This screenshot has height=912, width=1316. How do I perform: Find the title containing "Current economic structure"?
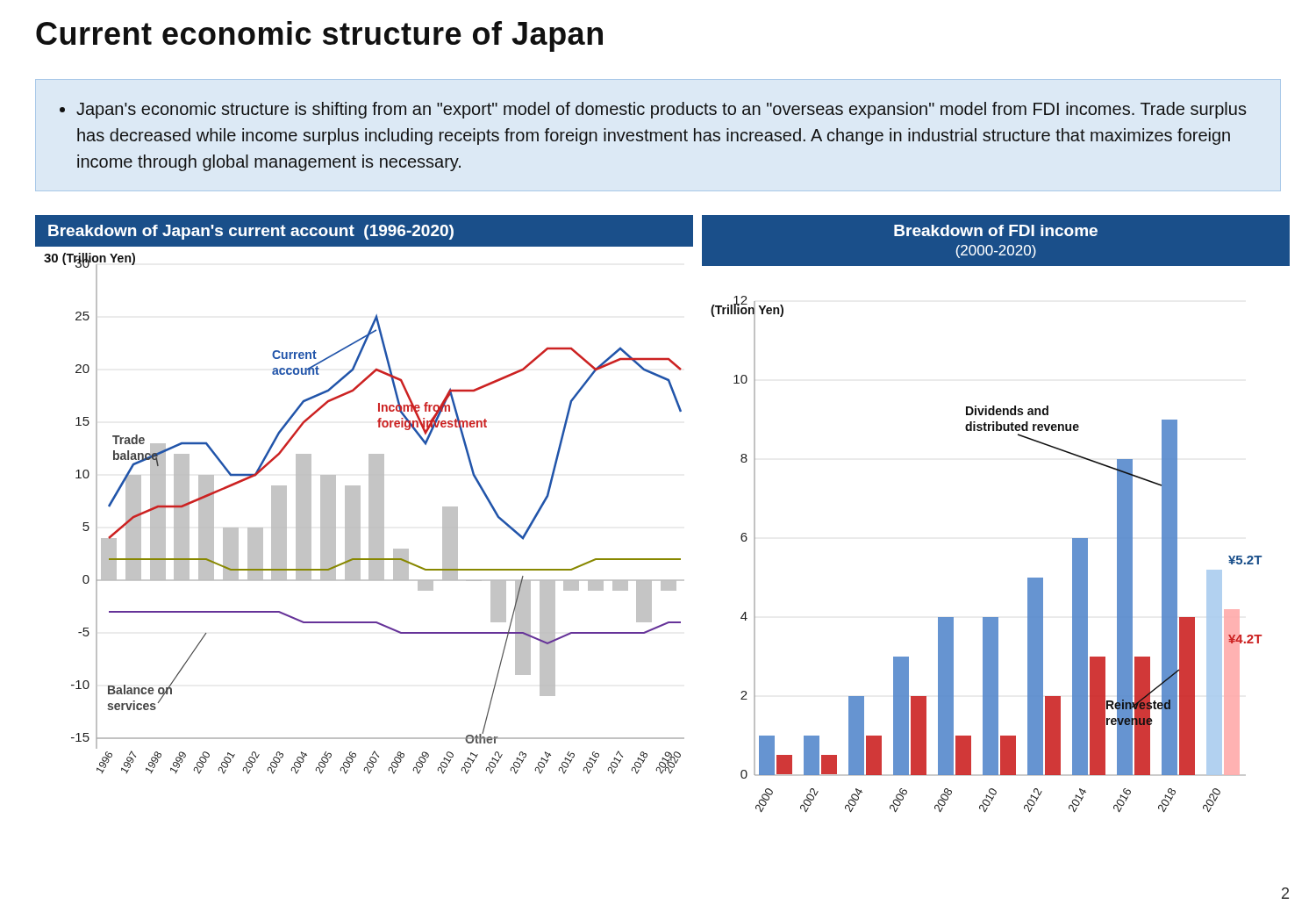(320, 34)
